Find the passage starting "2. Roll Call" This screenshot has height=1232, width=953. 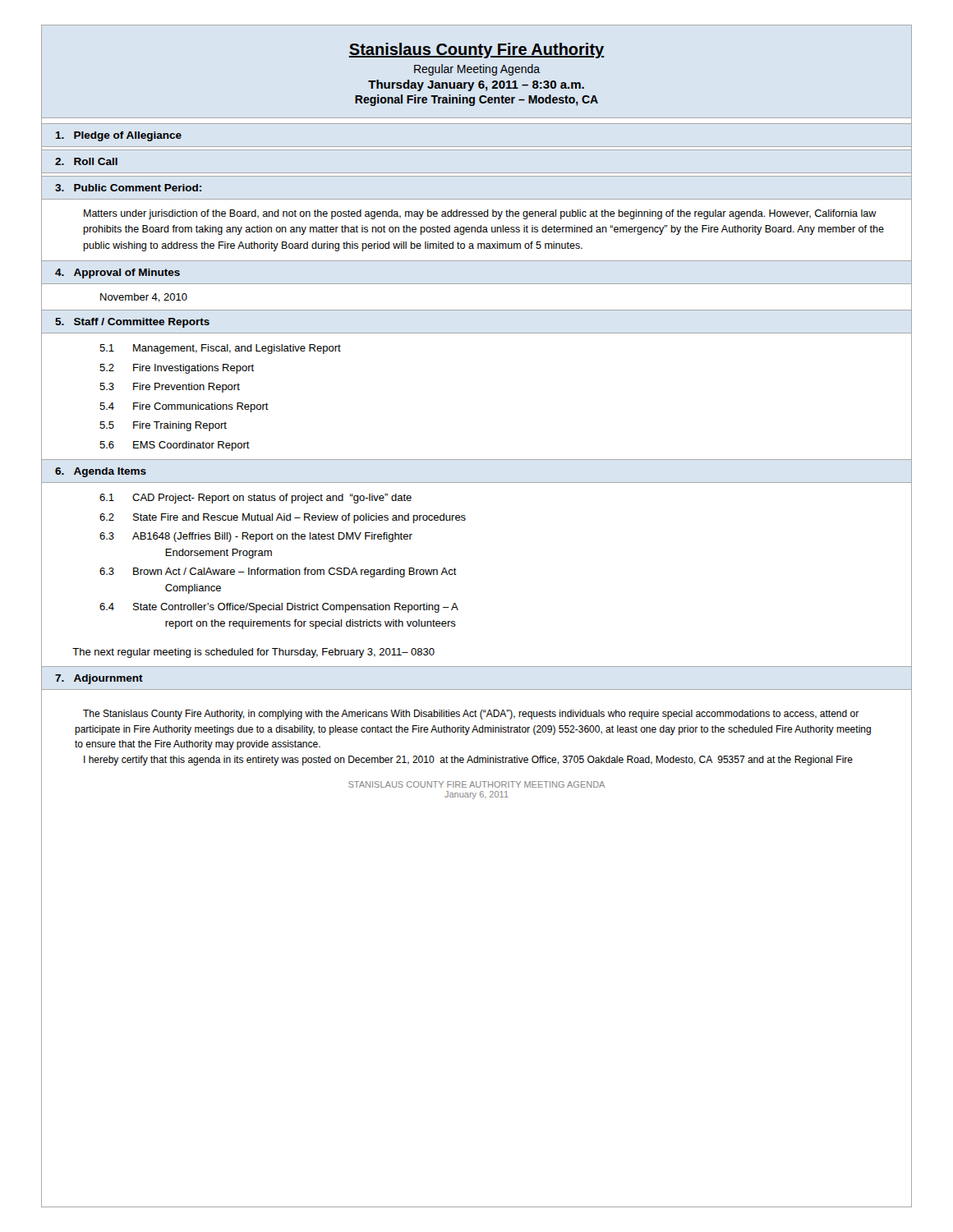[x=86, y=161]
